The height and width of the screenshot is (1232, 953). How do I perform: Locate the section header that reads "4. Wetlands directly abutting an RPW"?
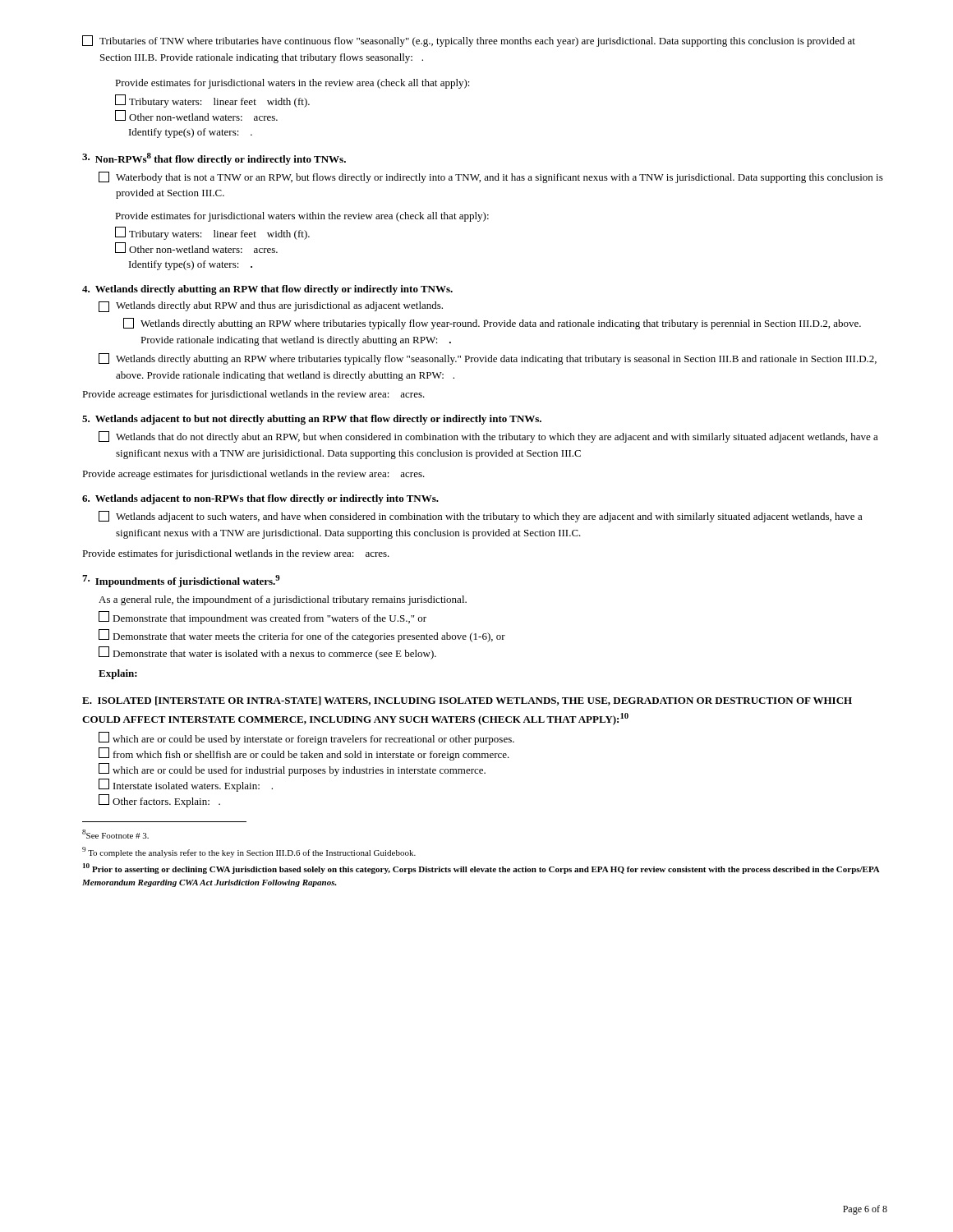pyautogui.click(x=268, y=289)
